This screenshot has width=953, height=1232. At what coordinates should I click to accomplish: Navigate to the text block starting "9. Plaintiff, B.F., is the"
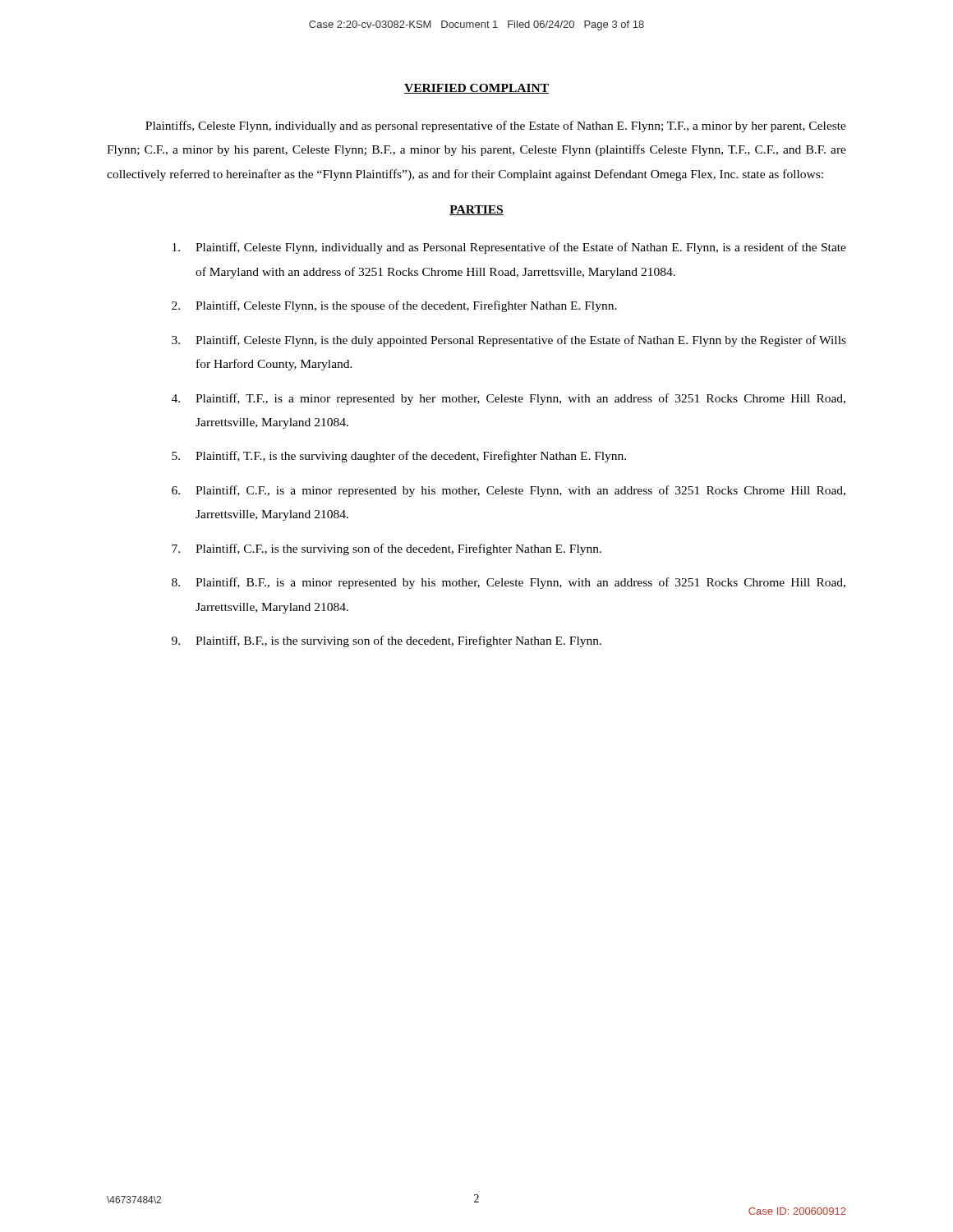(x=476, y=640)
